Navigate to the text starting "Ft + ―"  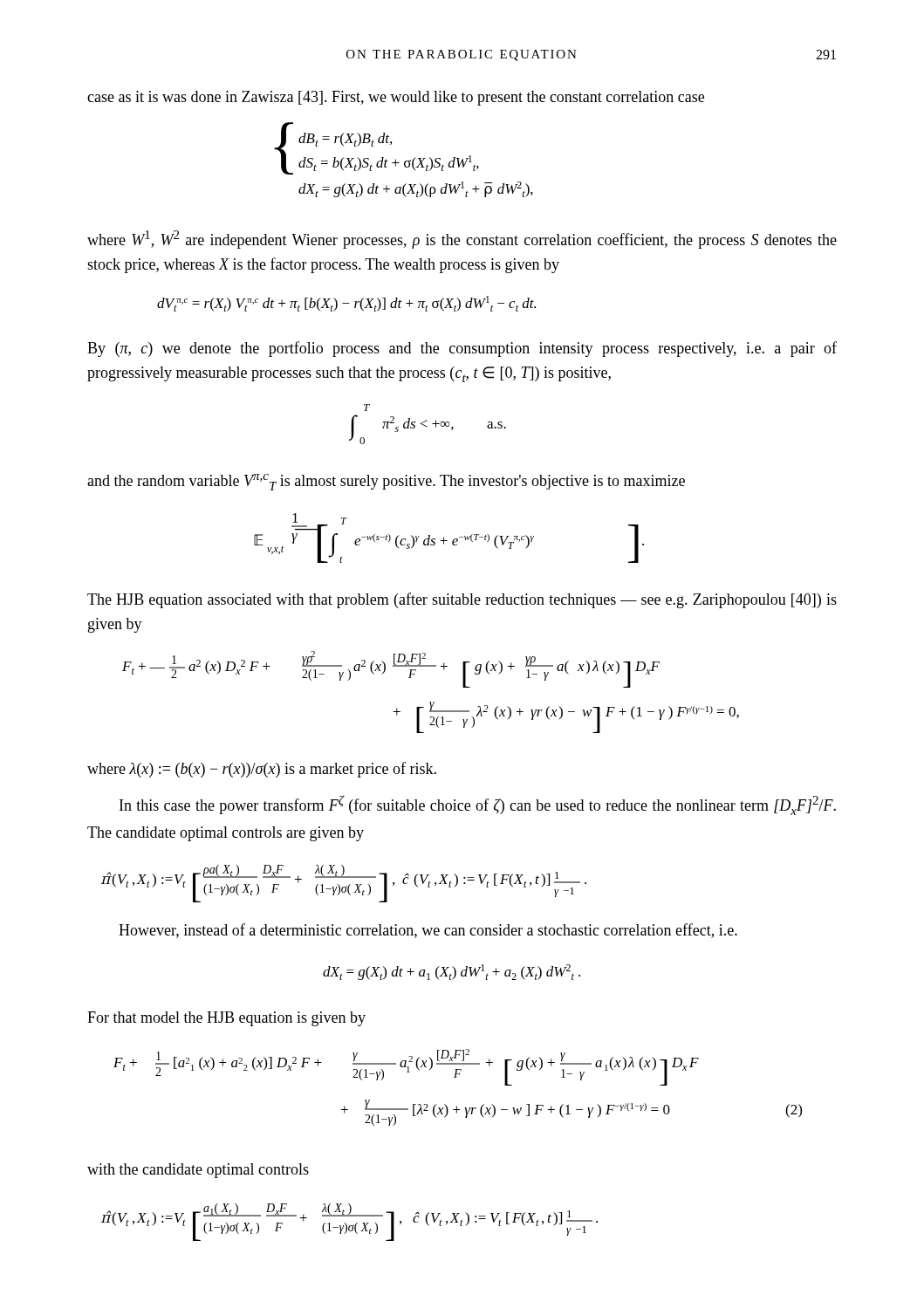[462, 693]
